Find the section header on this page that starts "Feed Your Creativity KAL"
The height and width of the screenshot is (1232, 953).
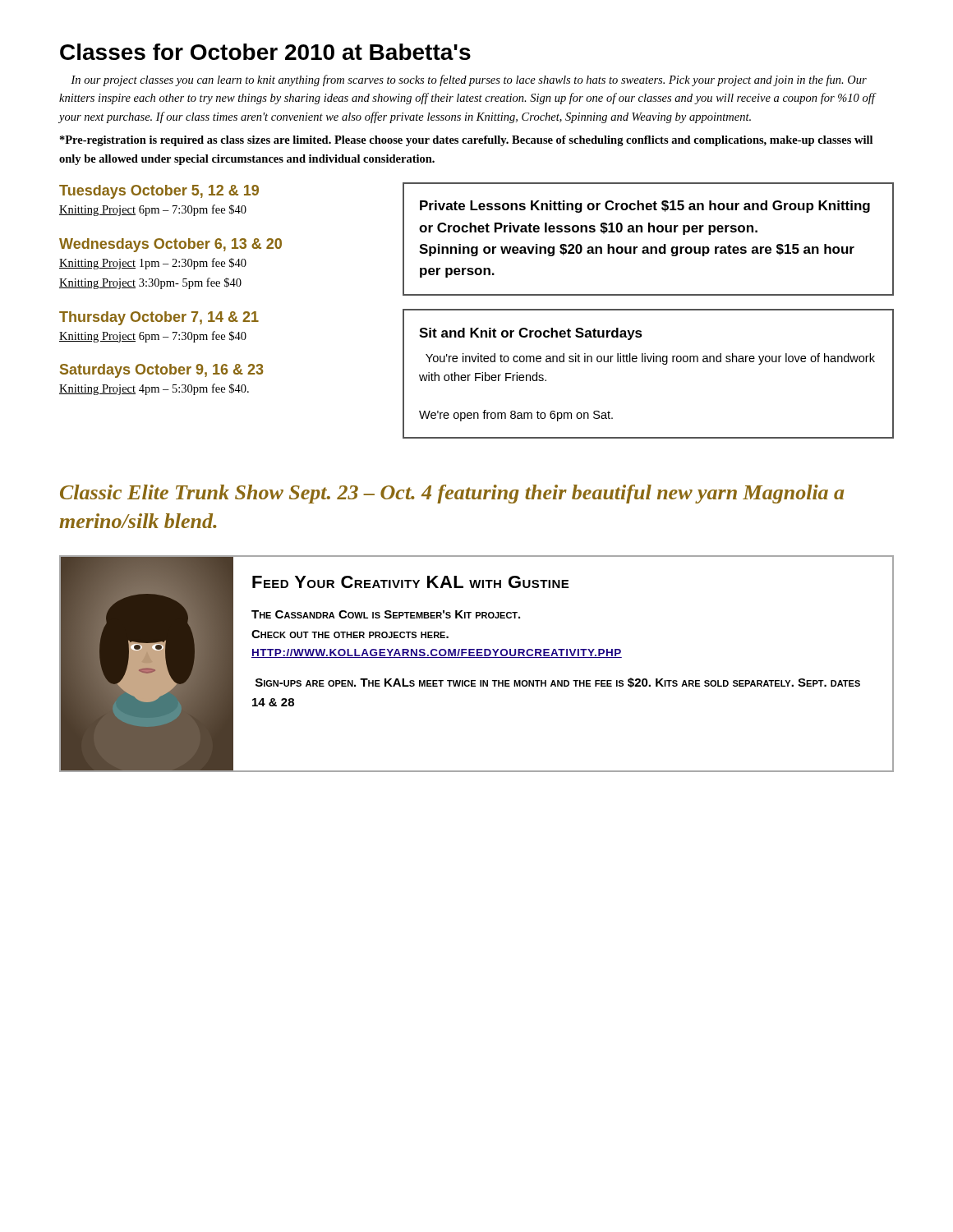click(563, 582)
